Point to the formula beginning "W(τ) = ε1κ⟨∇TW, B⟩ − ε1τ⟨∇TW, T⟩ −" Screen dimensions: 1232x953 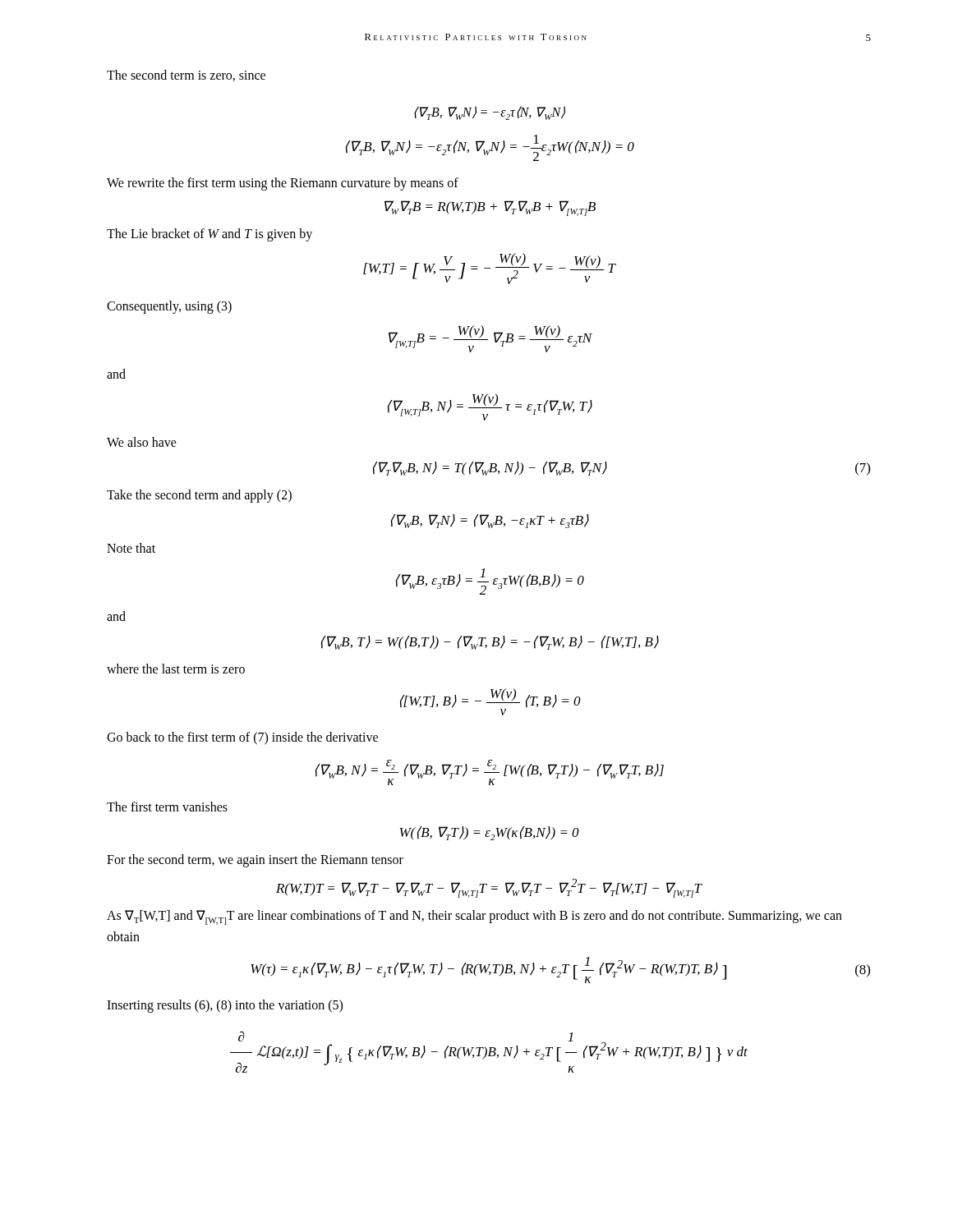coord(560,970)
